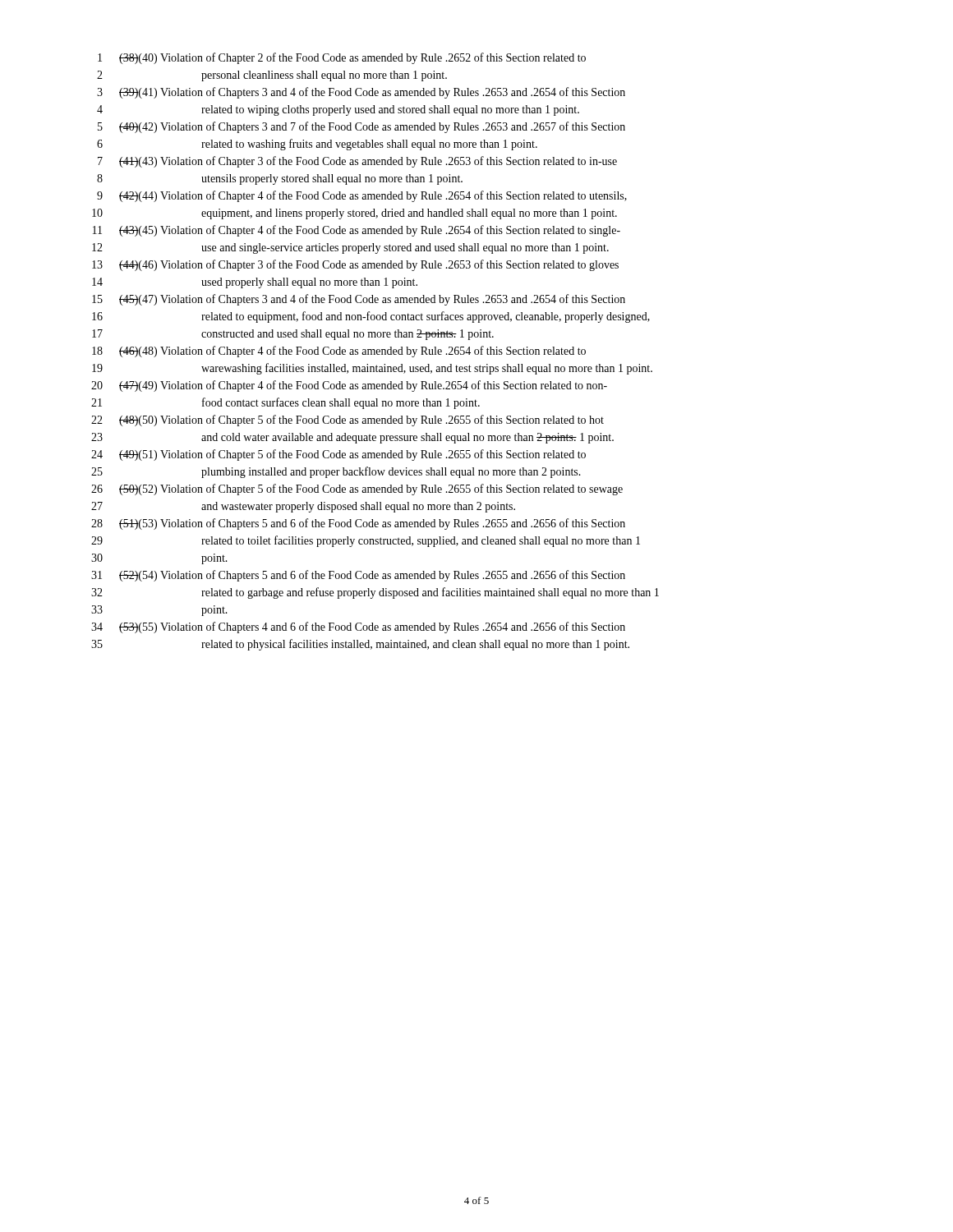
Task: Point to the block beginning "20 (47)(49) Violation of Chapter 4 of"
Action: [x=476, y=386]
